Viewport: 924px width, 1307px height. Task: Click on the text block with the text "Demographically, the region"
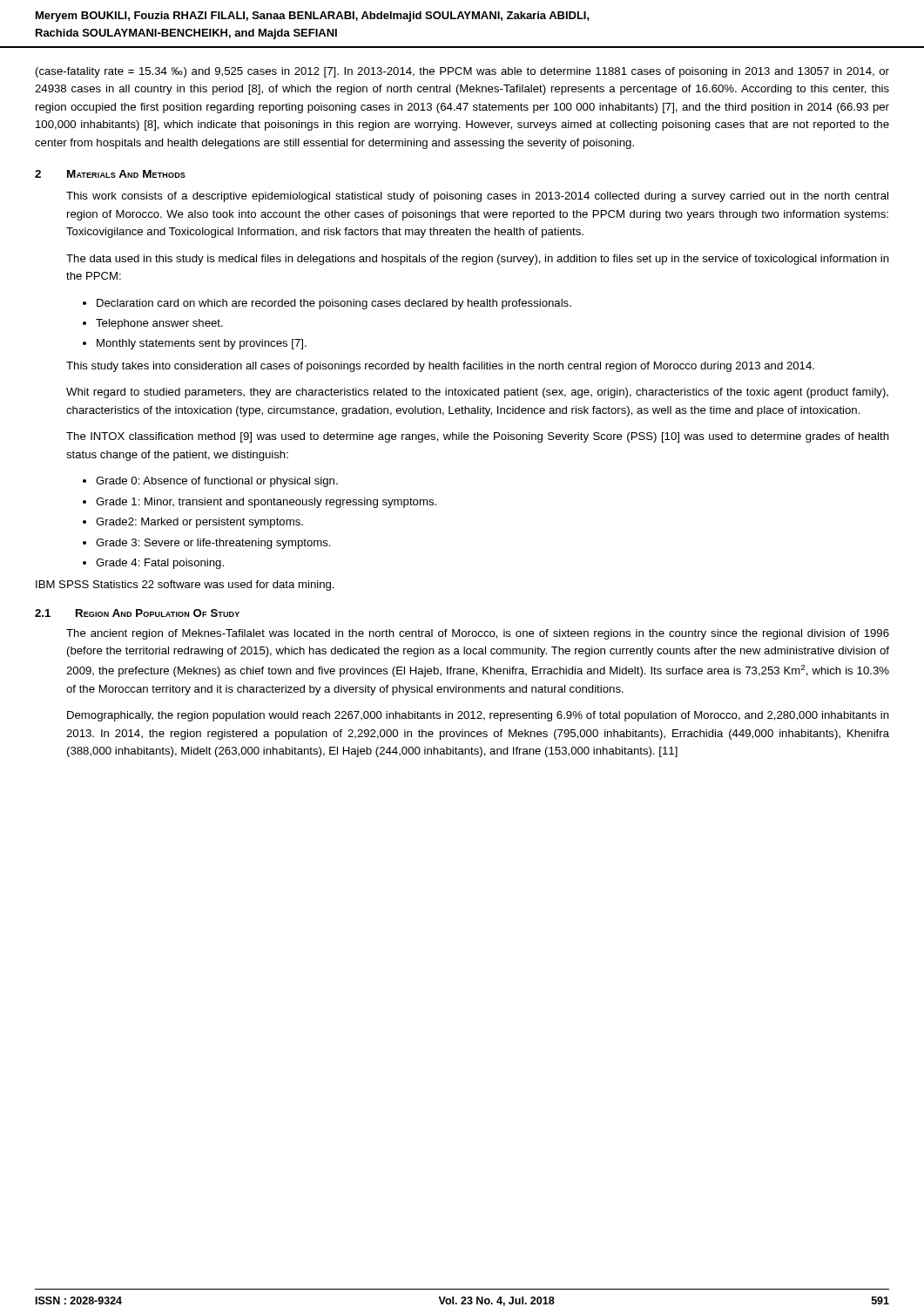[478, 733]
